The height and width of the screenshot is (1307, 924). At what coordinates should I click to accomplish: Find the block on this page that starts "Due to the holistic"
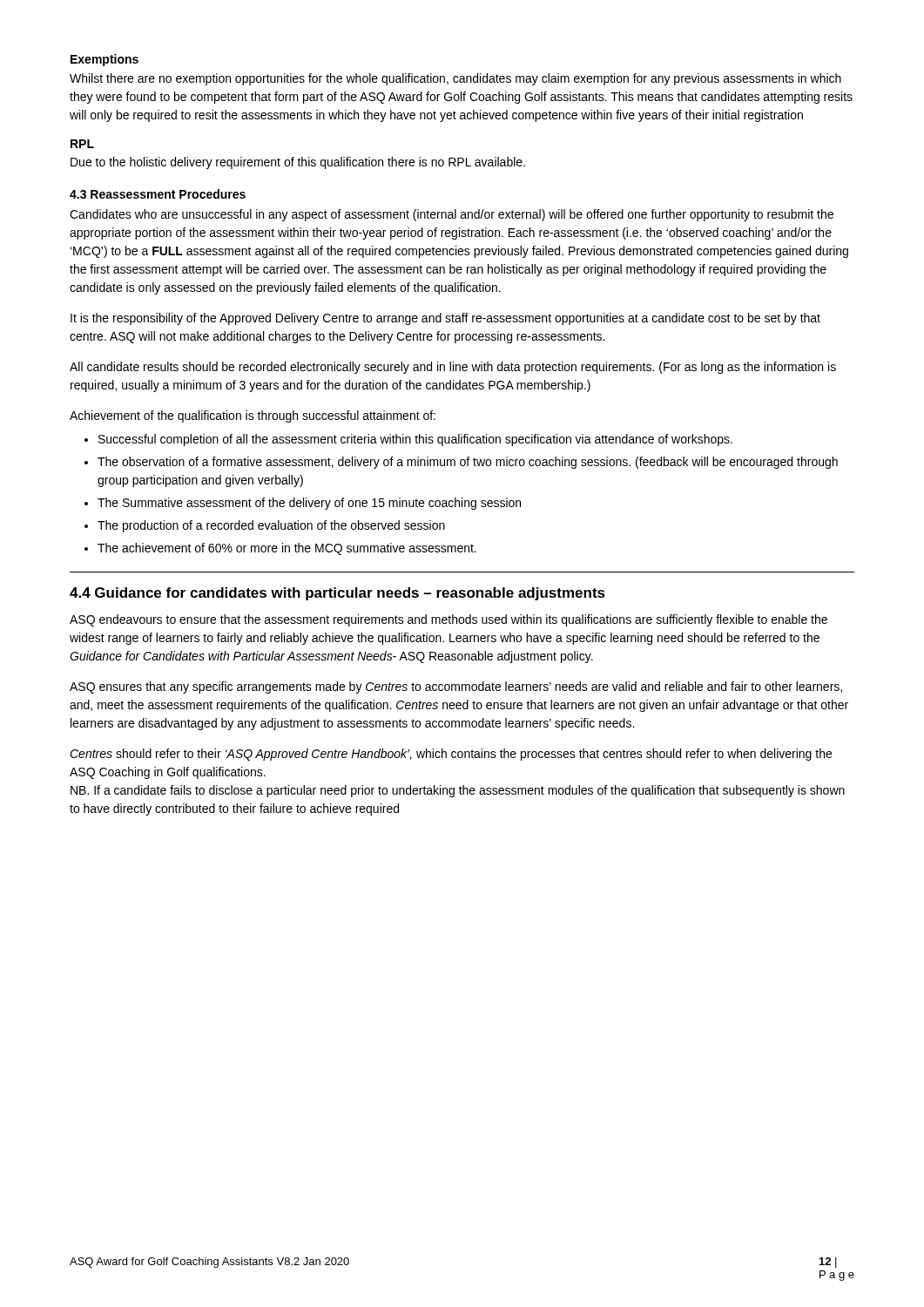pyautogui.click(x=298, y=162)
